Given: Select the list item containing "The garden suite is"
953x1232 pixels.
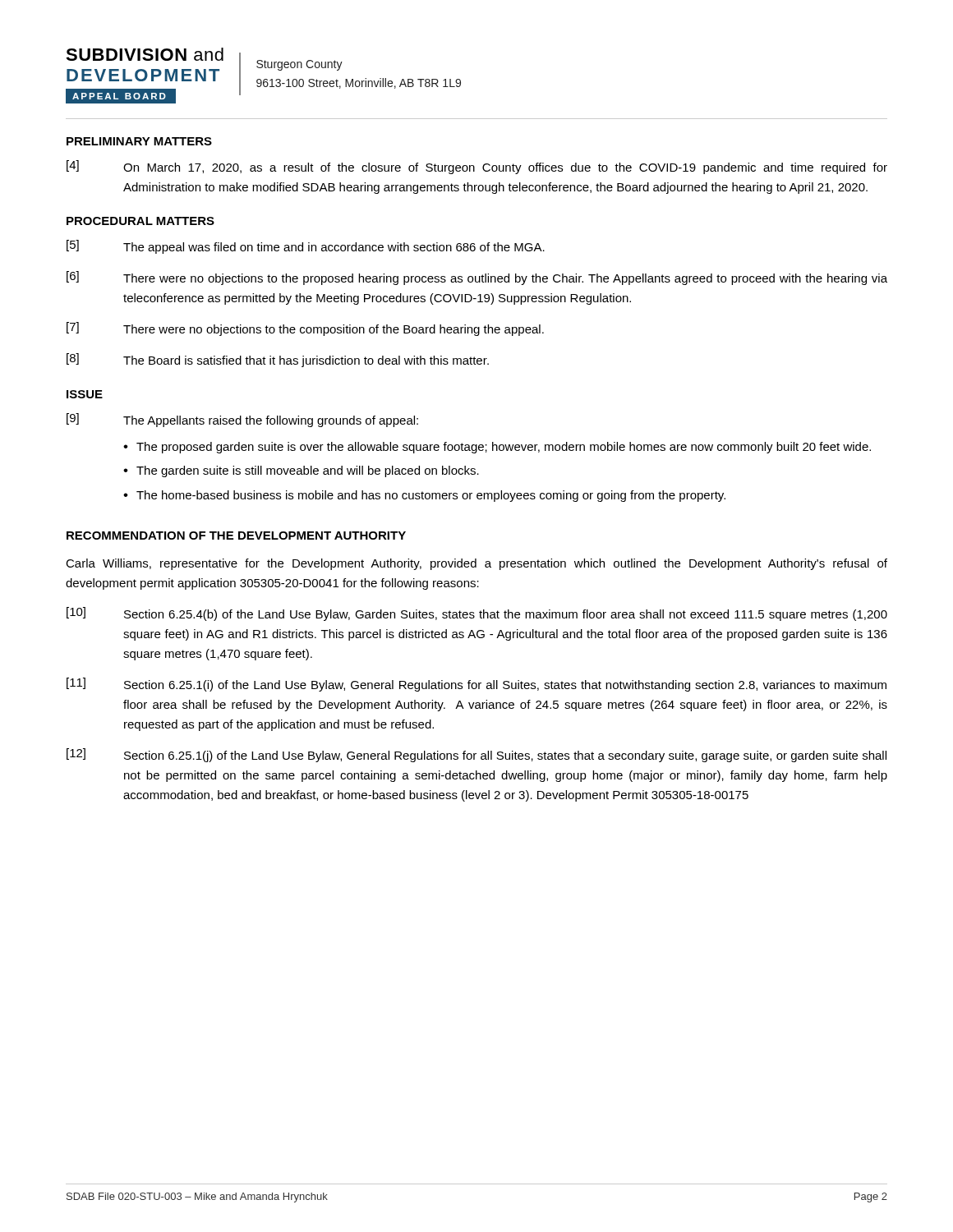Looking at the screenshot, I should (308, 471).
